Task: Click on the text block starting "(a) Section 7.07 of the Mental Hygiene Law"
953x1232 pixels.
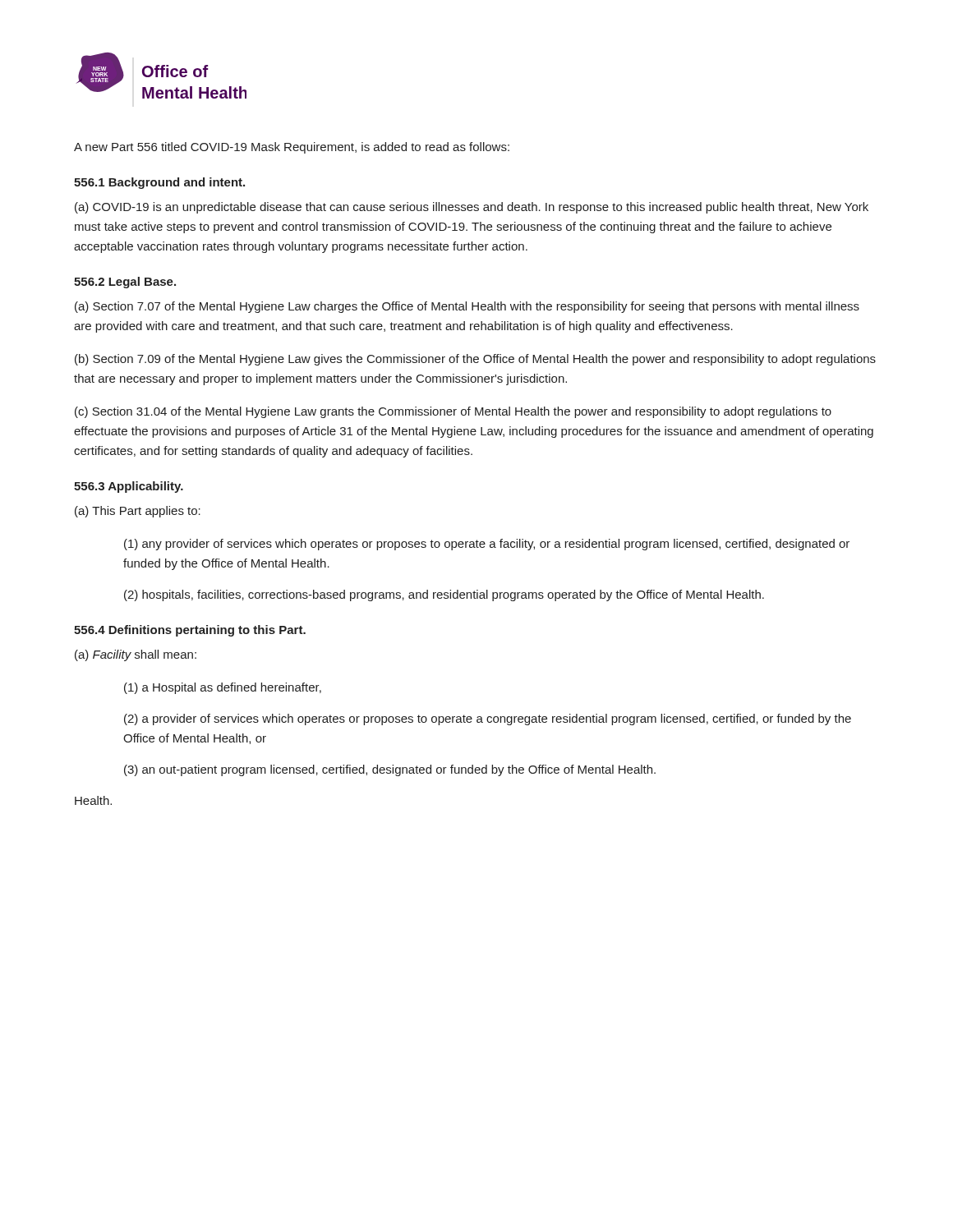Action: click(x=467, y=315)
